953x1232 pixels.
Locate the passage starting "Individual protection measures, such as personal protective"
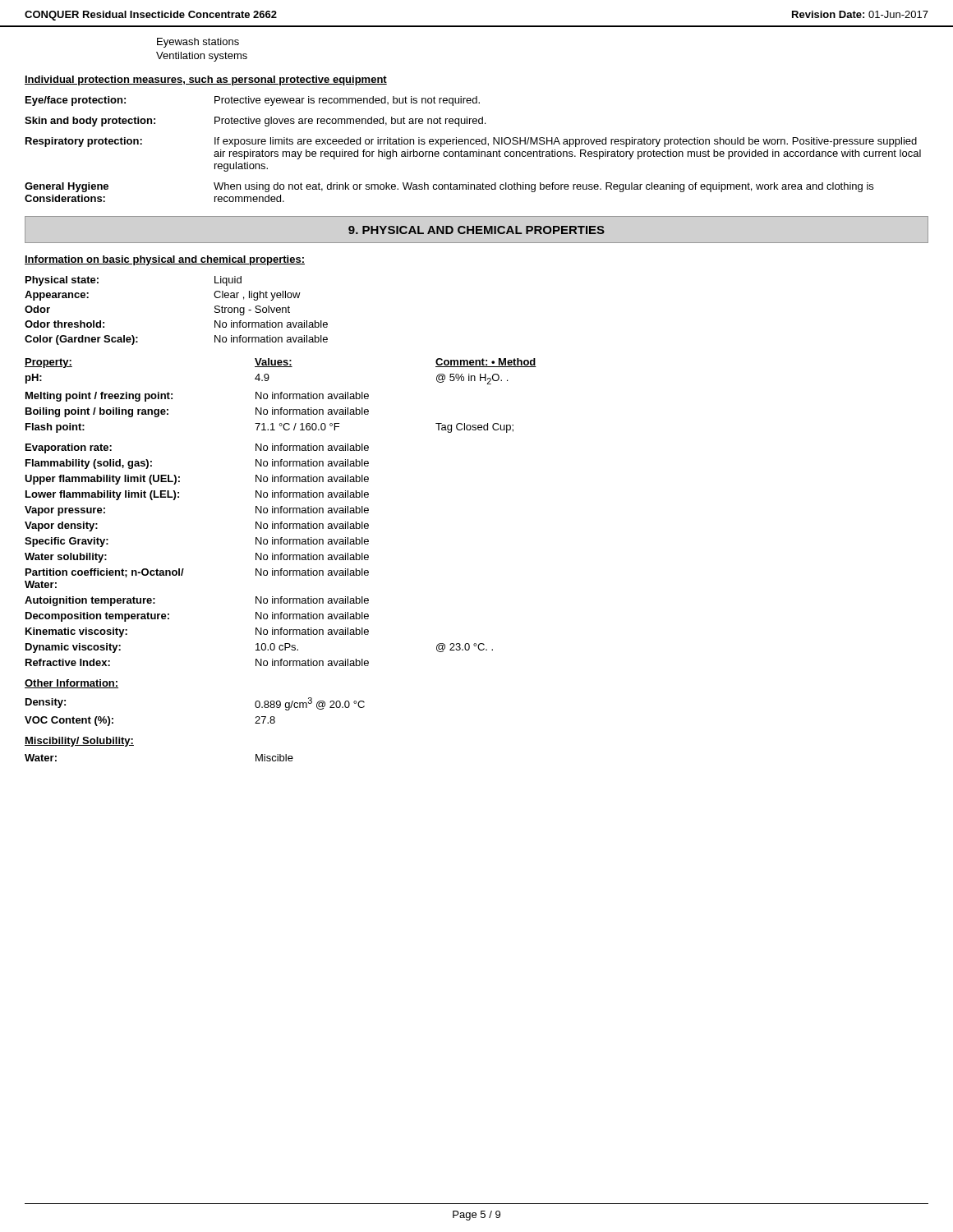[206, 79]
